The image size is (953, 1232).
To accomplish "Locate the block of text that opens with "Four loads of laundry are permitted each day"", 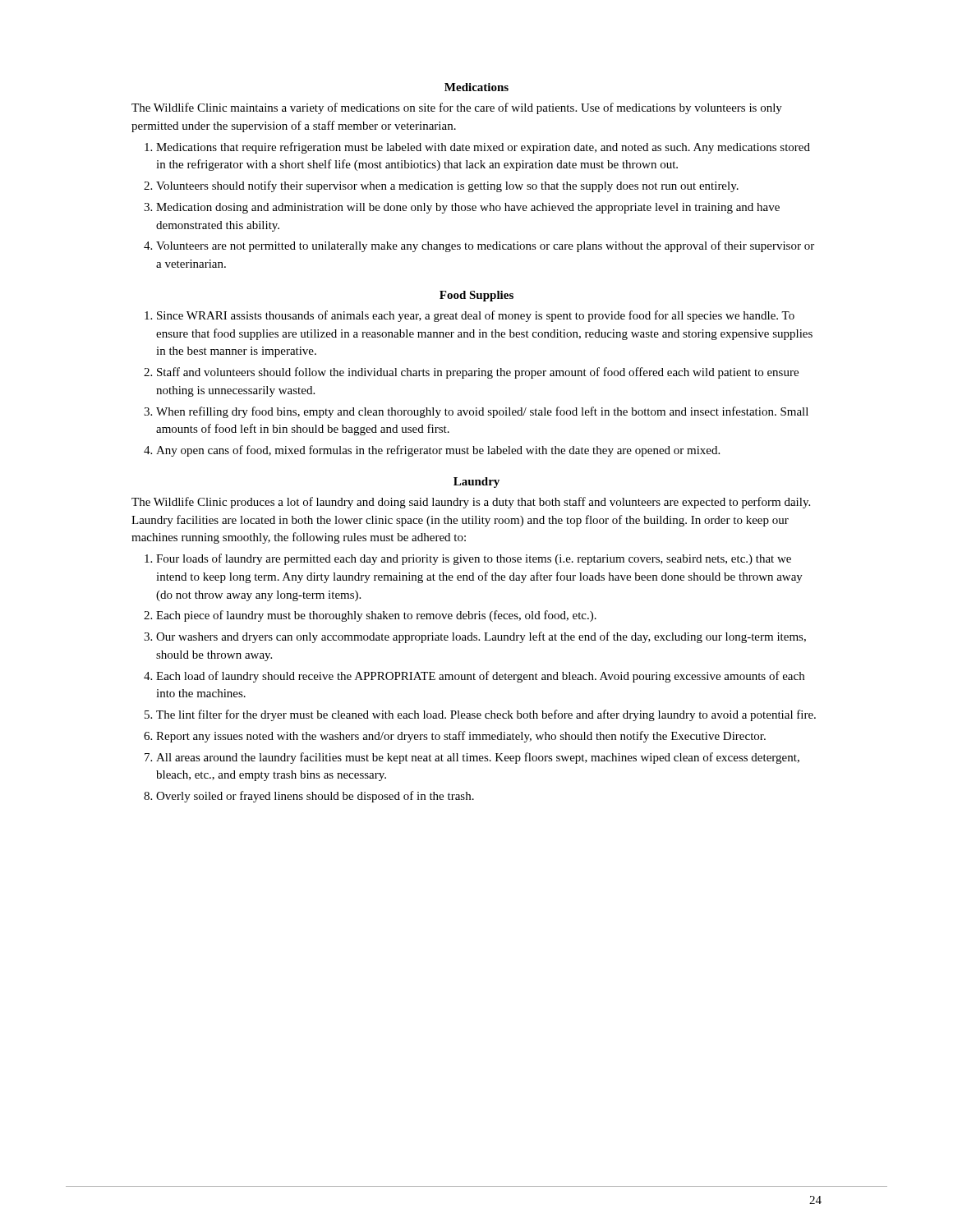I will coord(479,576).
